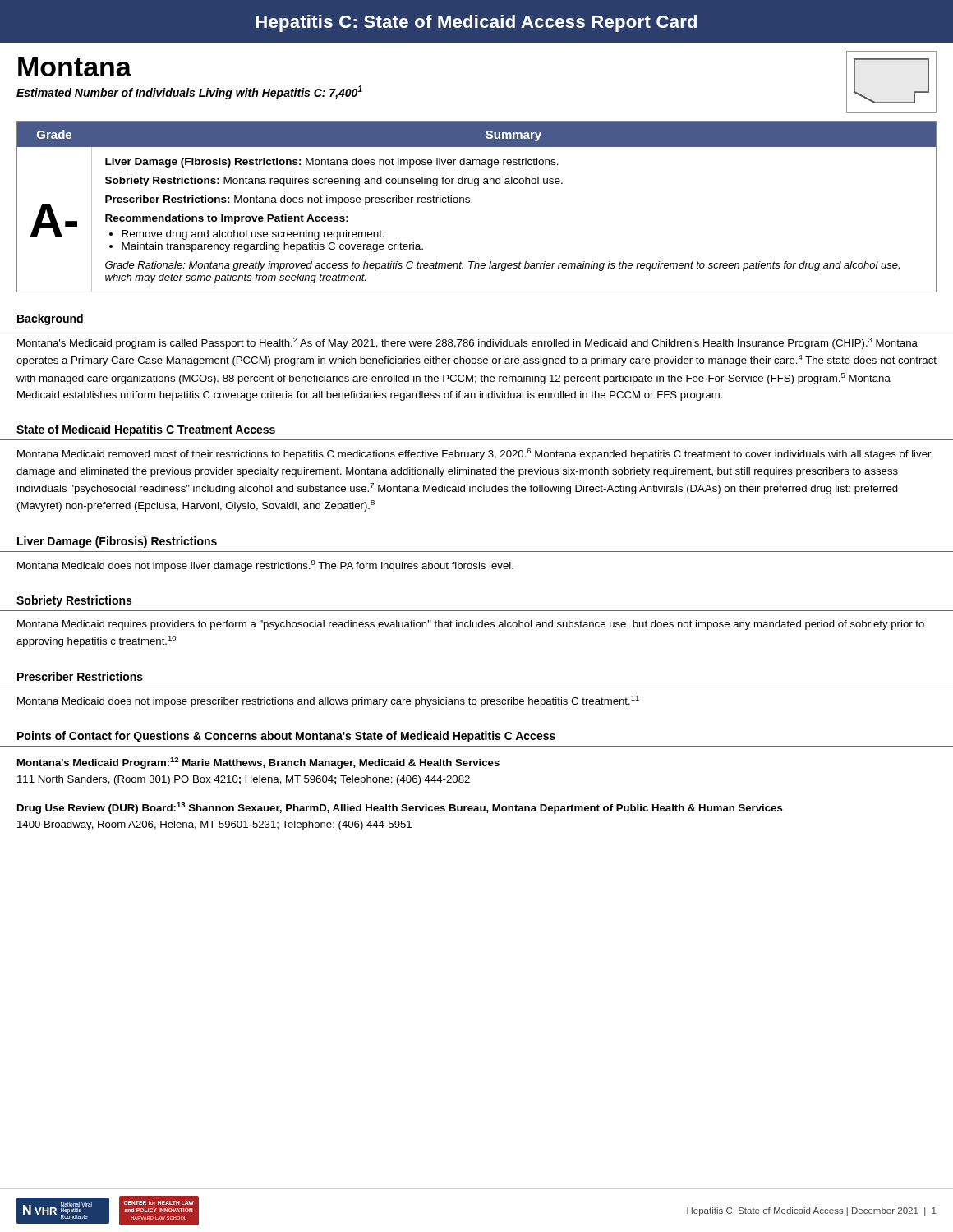Image resolution: width=953 pixels, height=1232 pixels.
Task: Click on the block starting "State of Medicaid Hepatitis C Treatment Access"
Action: (x=146, y=430)
